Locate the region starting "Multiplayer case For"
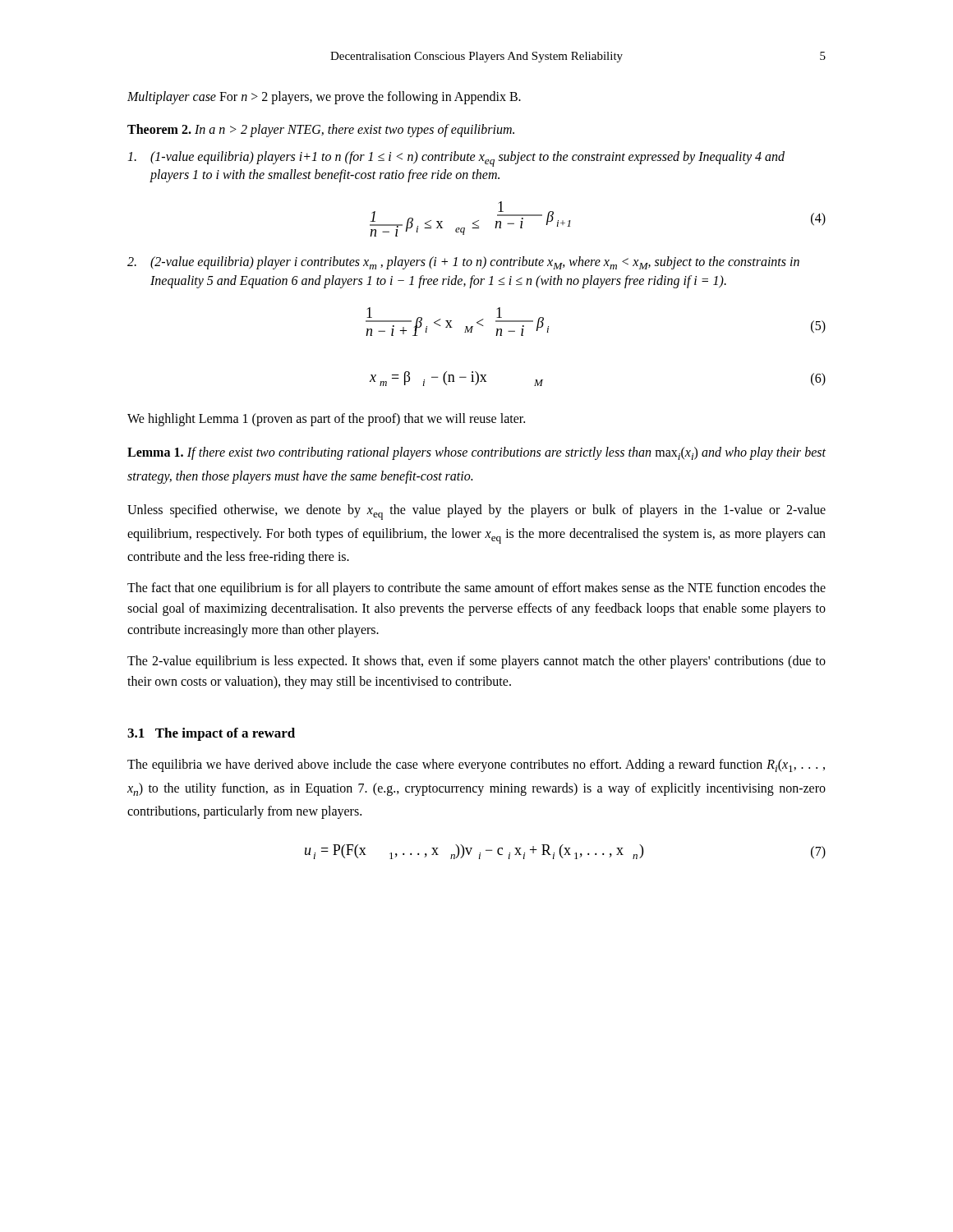953x1232 pixels. click(476, 97)
